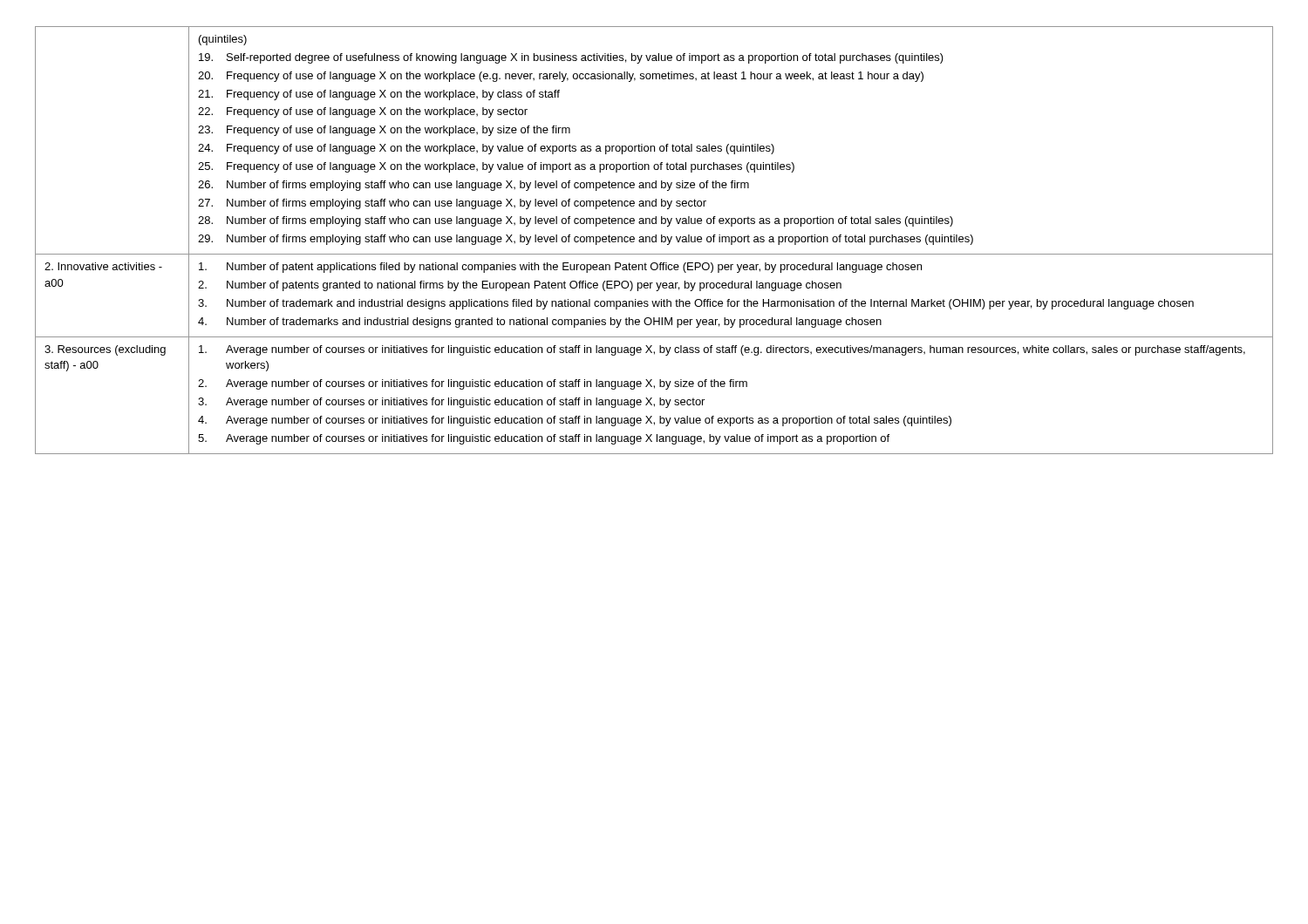This screenshot has width=1308, height=924.
Task: Click on the text starting "19.Self-reported degree of usefulness of knowing language X"
Action: click(731, 58)
